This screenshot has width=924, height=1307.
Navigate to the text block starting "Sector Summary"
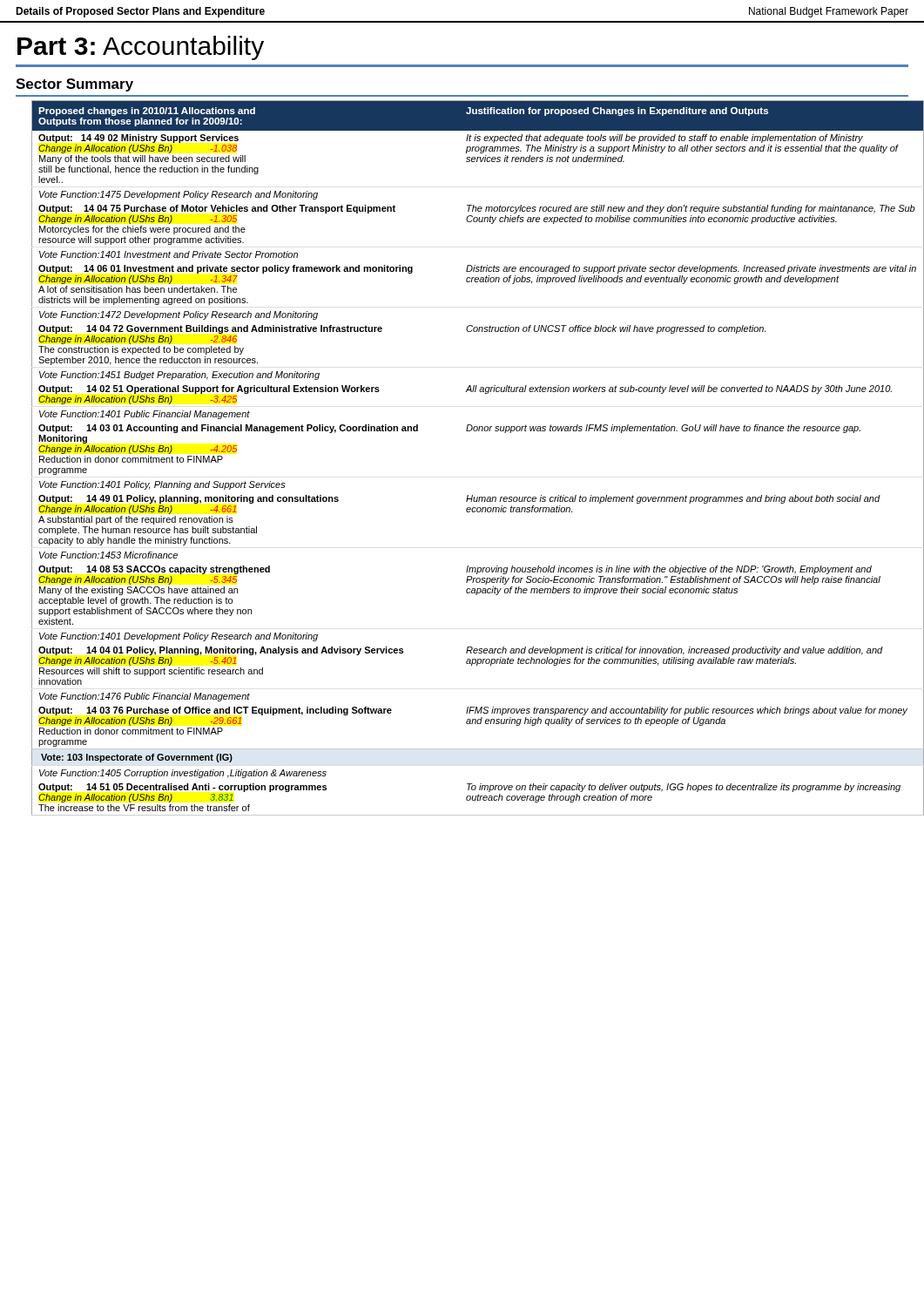coord(462,86)
